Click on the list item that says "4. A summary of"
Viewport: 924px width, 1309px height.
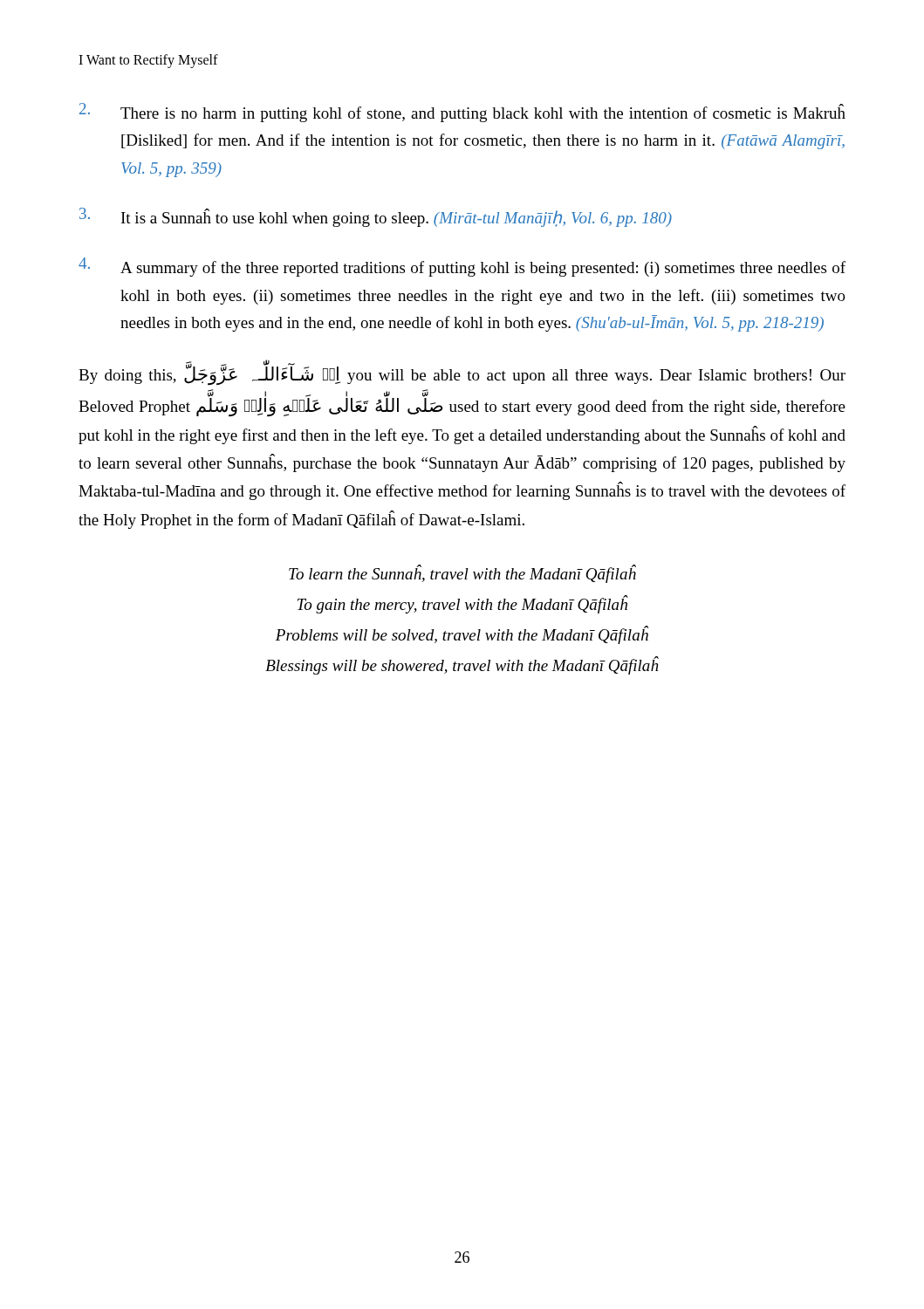tap(462, 295)
